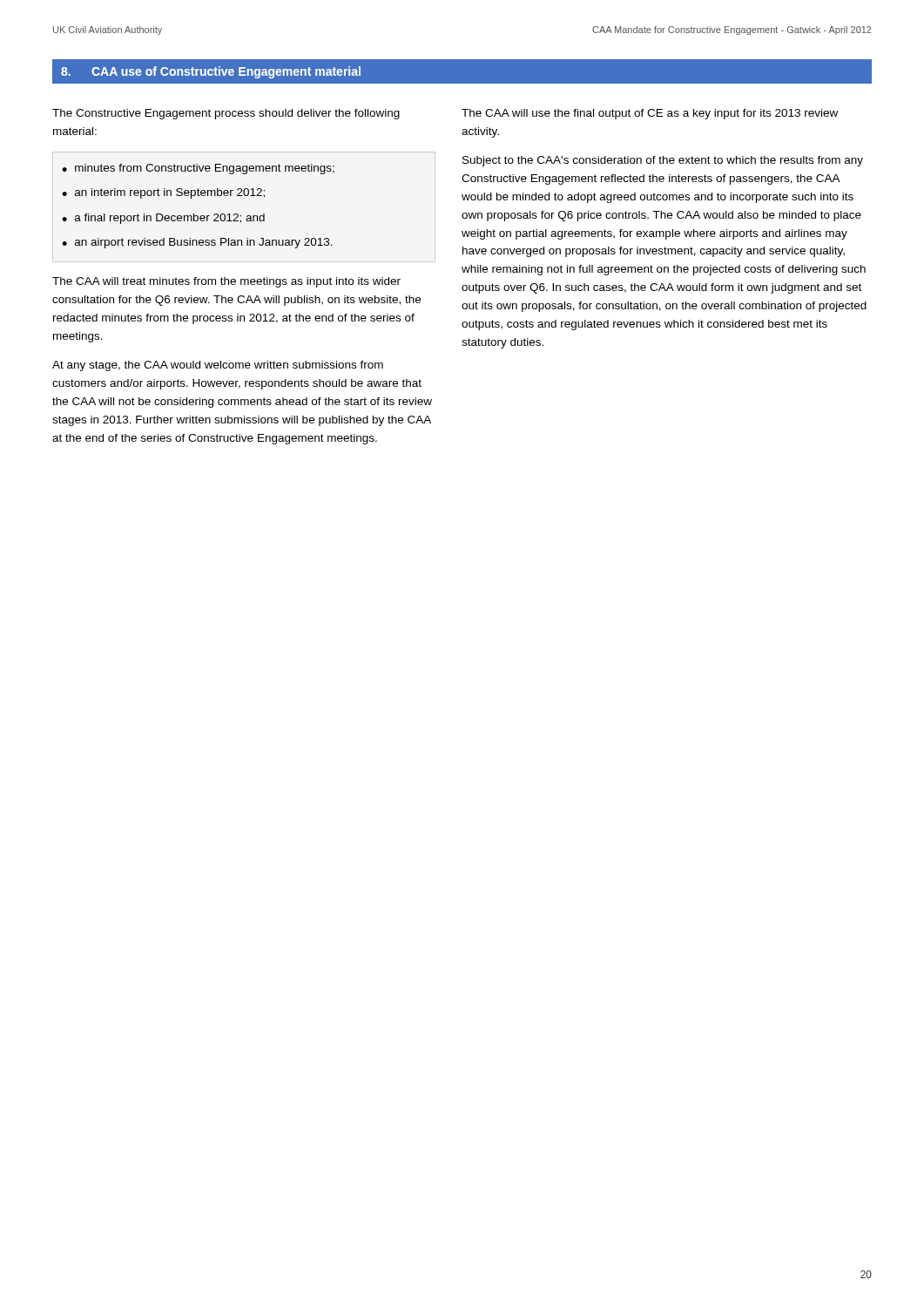Viewport: 924px width, 1307px height.
Task: Point to the block starting "The CAA will use the final"
Action: tap(650, 122)
